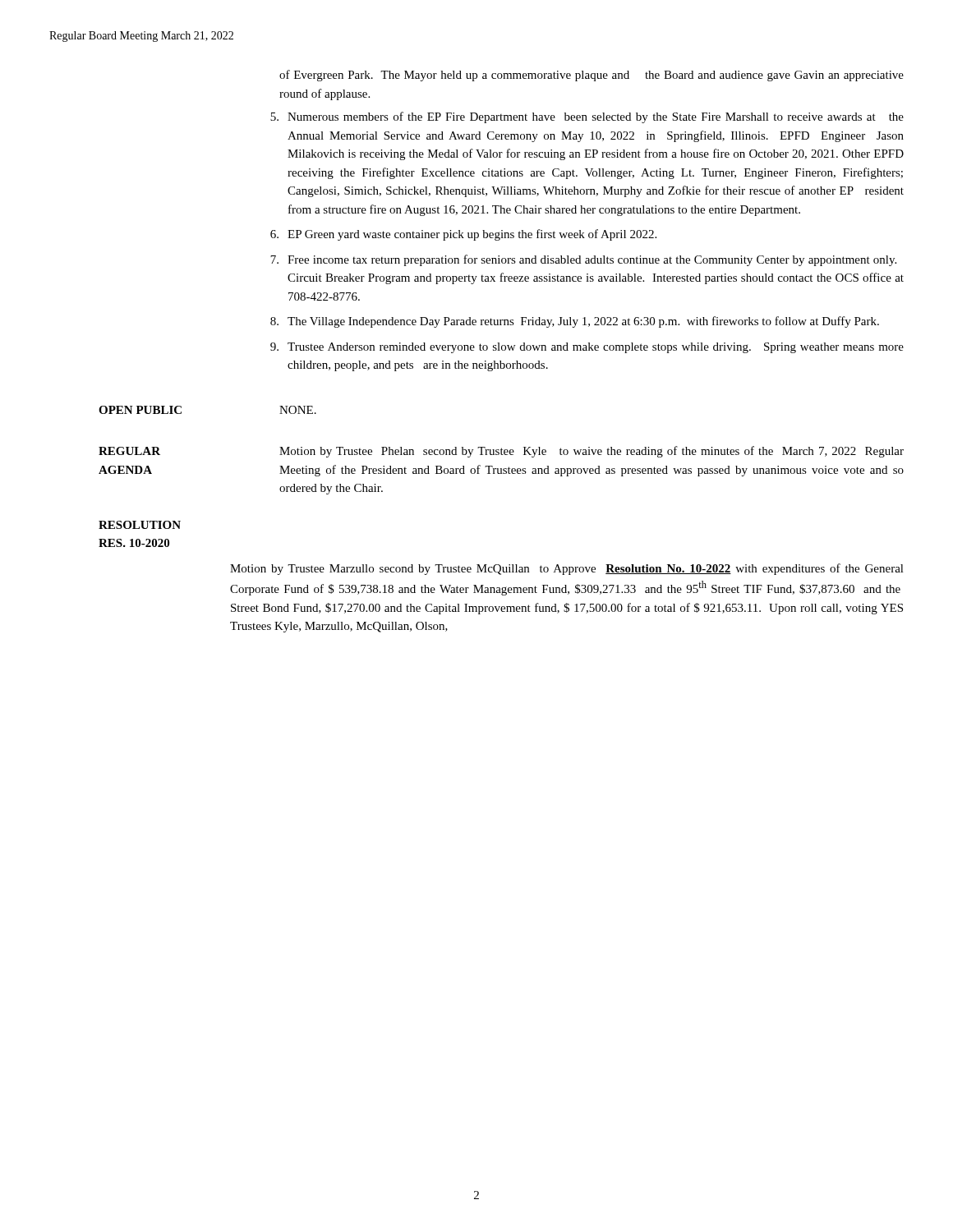This screenshot has height=1232, width=953.
Task: Find the list item containing "6. EP Green yard"
Action: pos(567,234)
